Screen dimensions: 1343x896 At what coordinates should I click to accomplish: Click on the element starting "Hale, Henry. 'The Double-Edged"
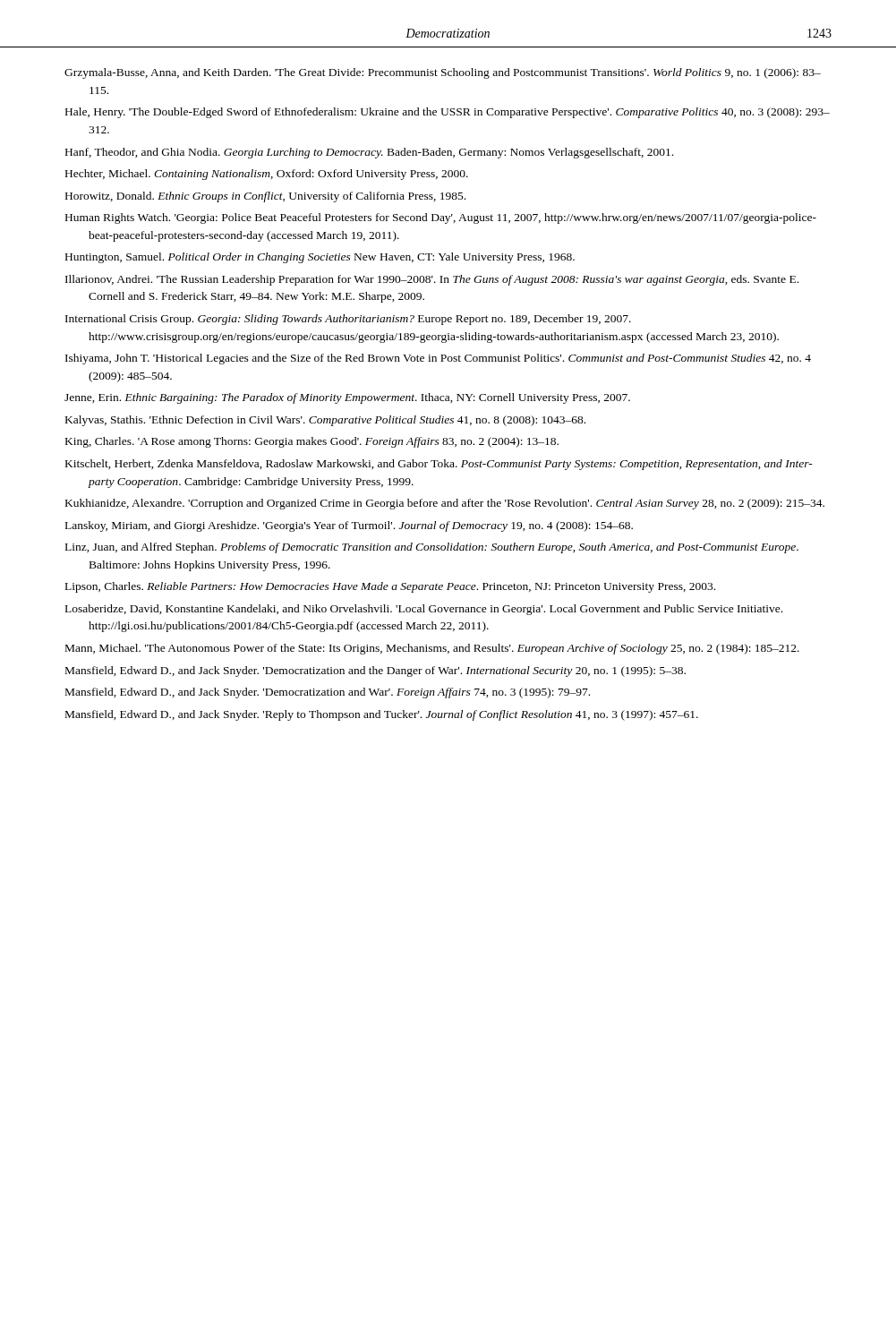click(447, 121)
